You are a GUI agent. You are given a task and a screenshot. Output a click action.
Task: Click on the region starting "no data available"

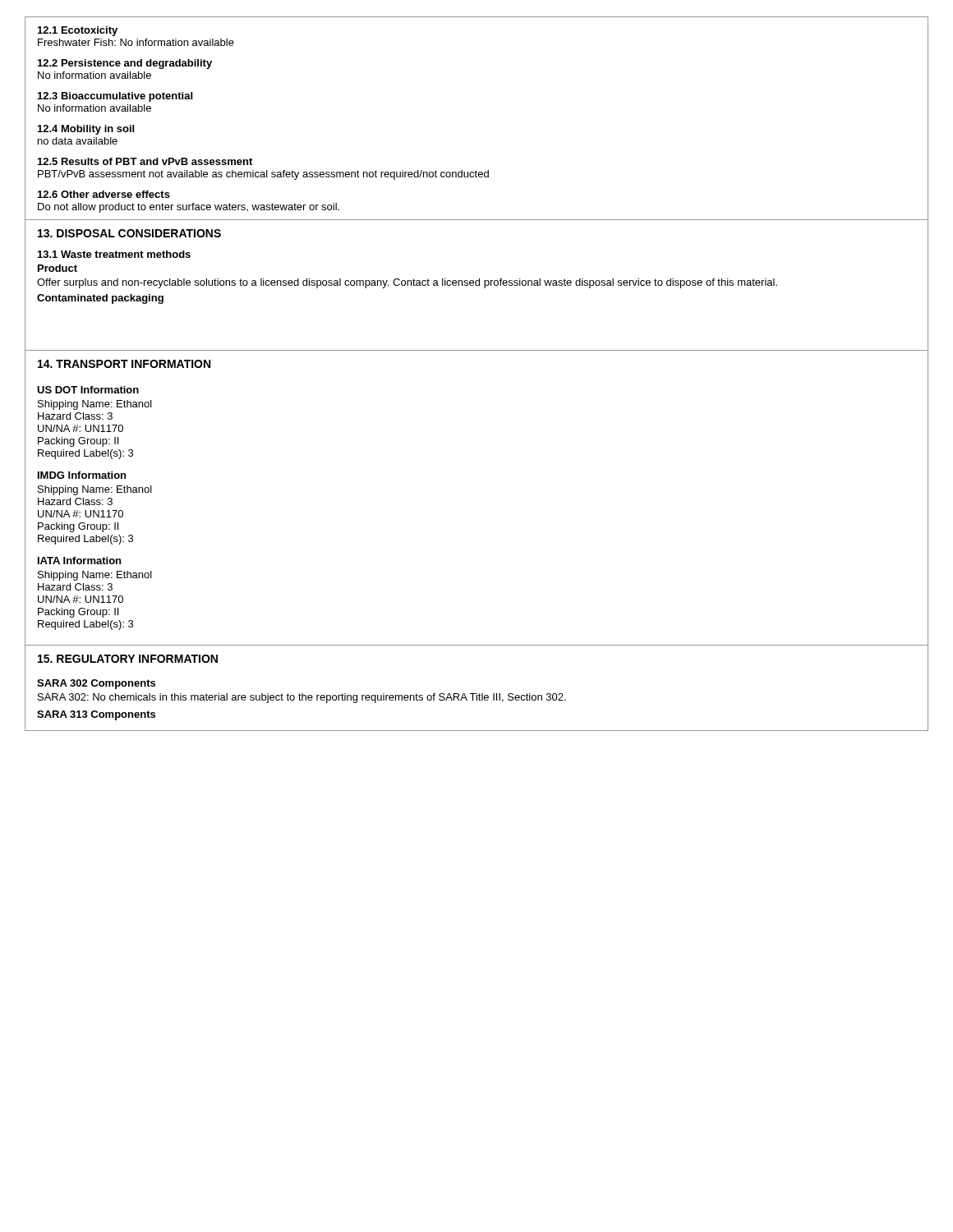[77, 141]
